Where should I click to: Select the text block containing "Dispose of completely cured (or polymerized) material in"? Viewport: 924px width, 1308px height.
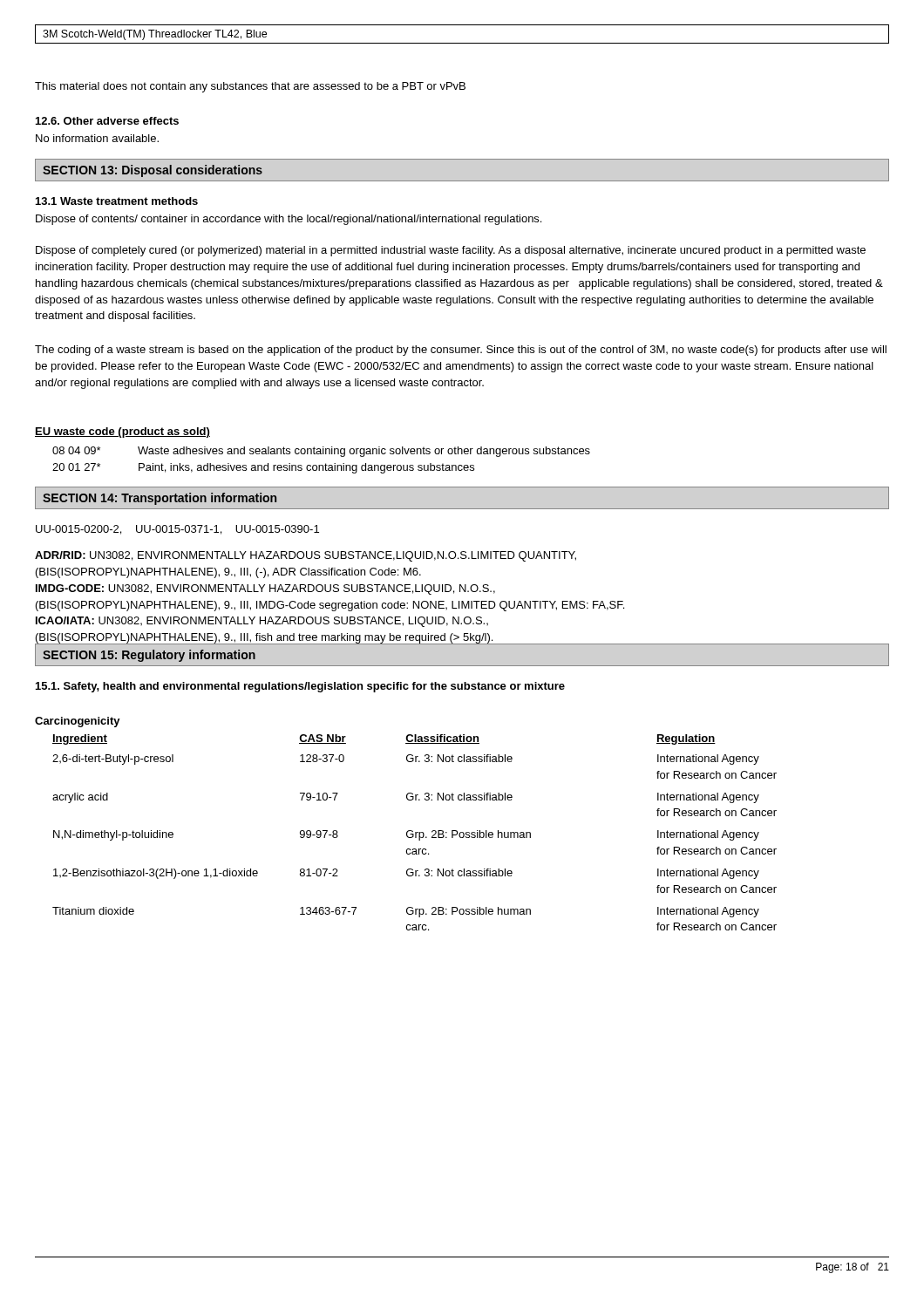(x=459, y=283)
